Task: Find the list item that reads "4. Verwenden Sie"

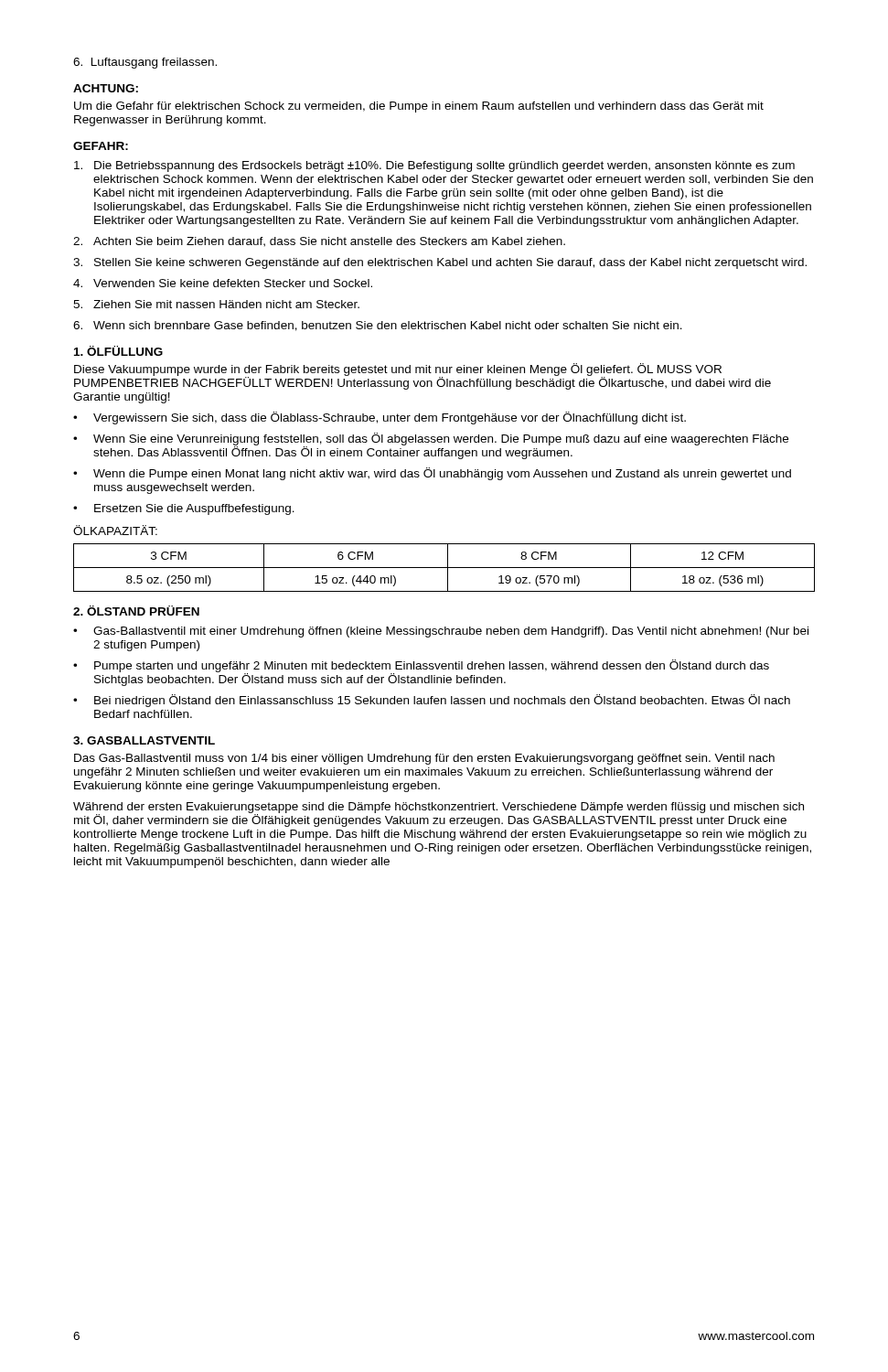Action: pos(223,283)
